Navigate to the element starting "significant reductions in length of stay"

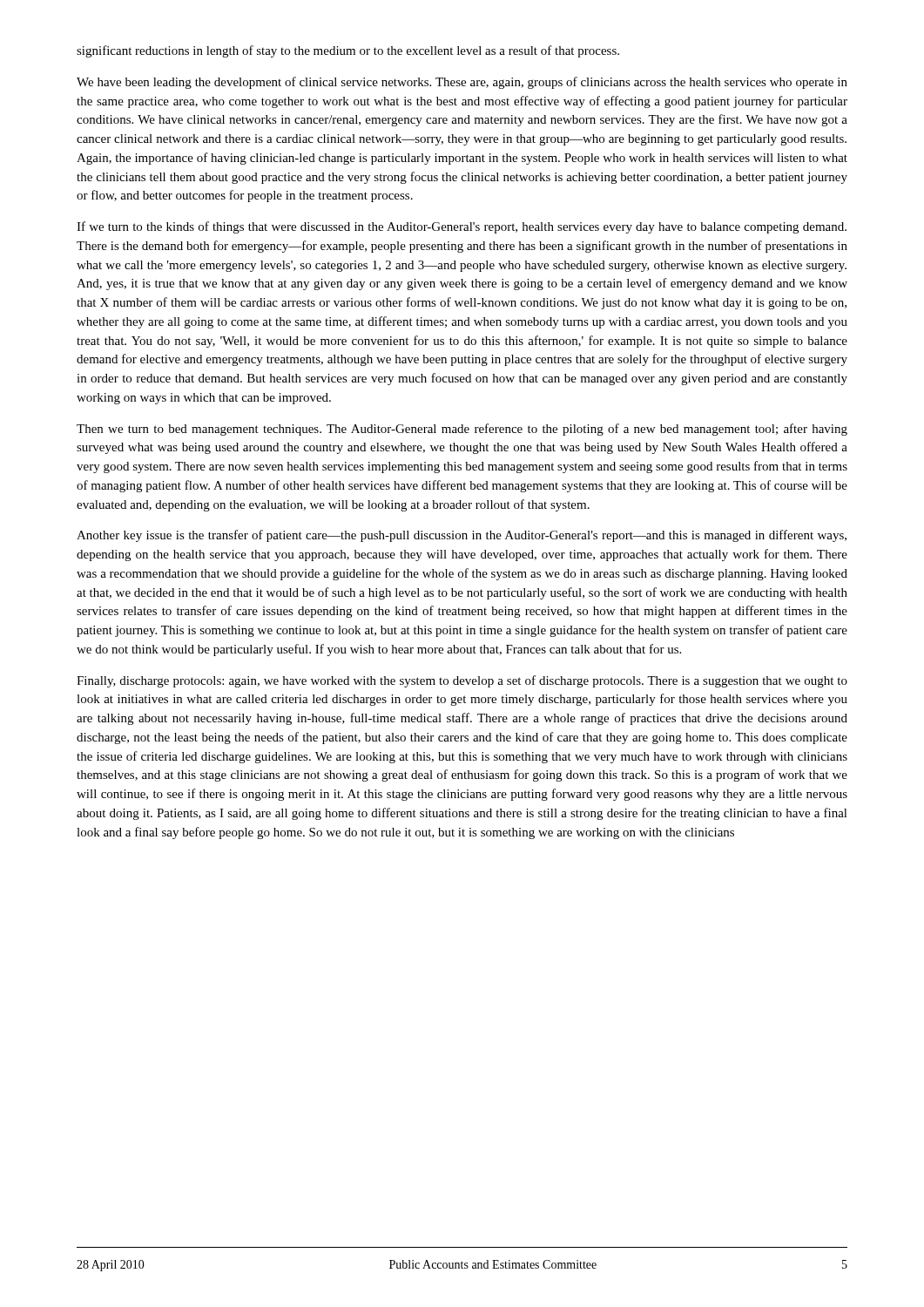tap(348, 51)
